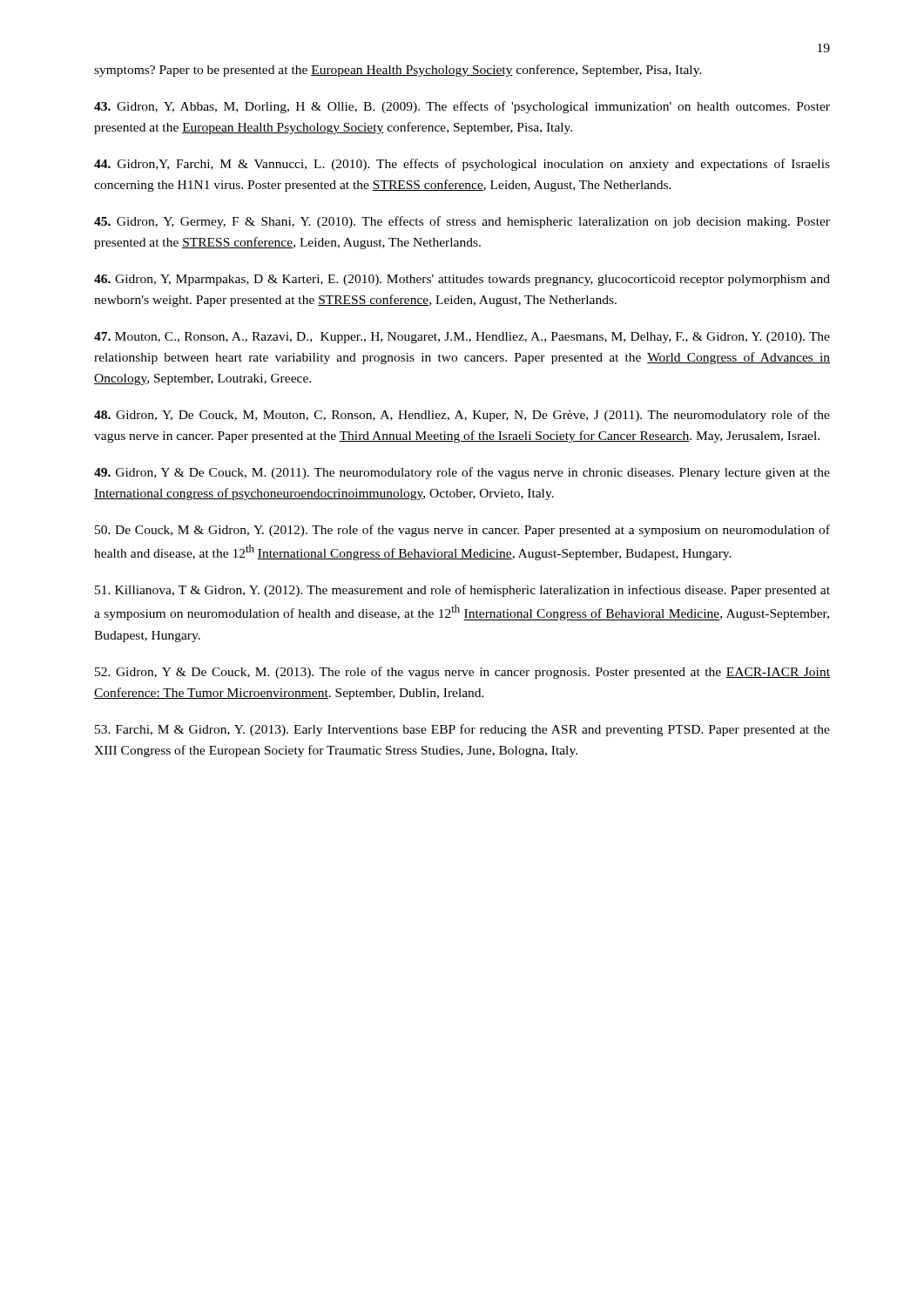Locate the element starting "46. Gidron, Y, Mparmpakas, D & Karteri, E."
The height and width of the screenshot is (1307, 924).
[462, 289]
